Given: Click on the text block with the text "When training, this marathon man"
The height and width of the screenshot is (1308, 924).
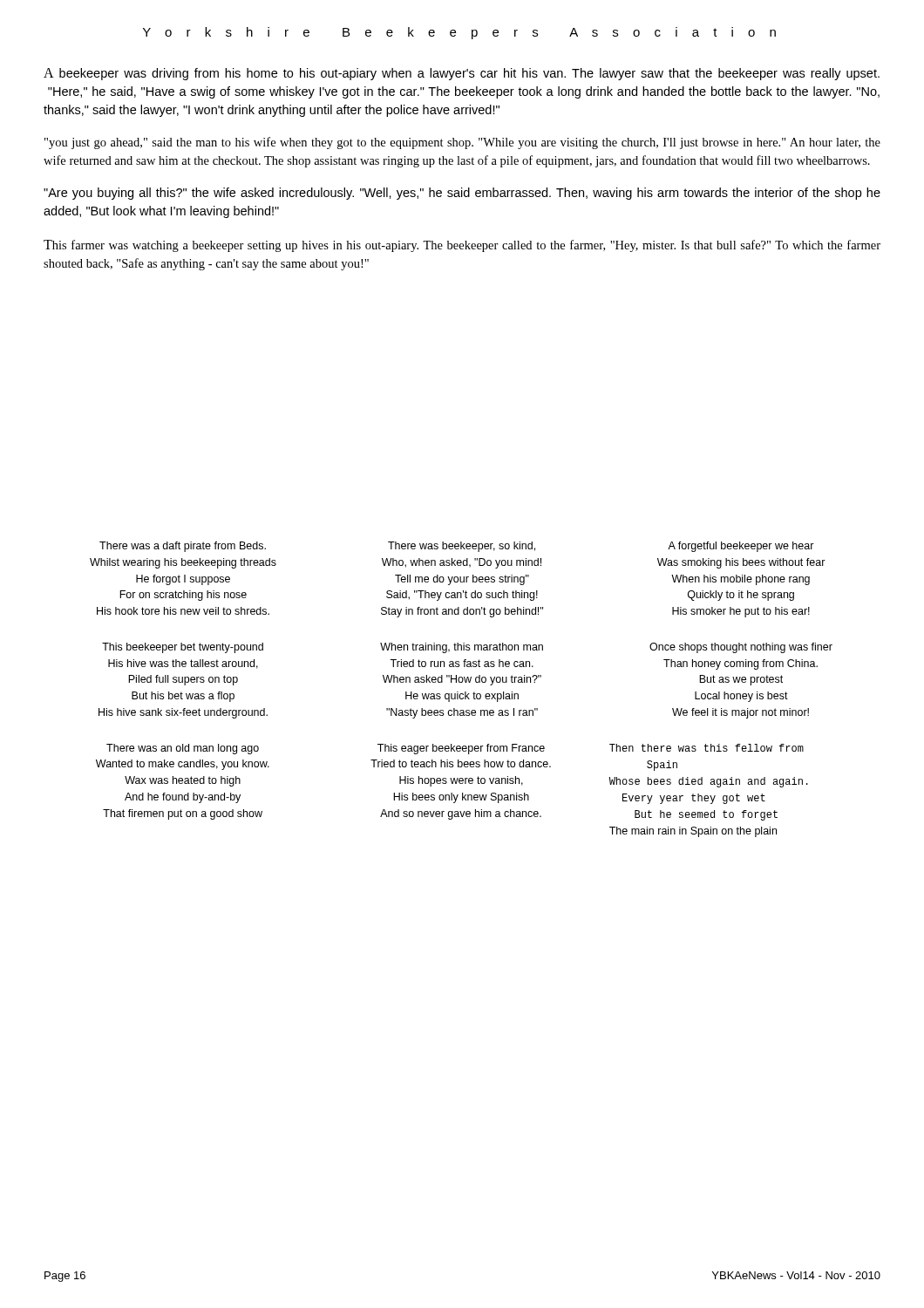Looking at the screenshot, I should coord(462,680).
